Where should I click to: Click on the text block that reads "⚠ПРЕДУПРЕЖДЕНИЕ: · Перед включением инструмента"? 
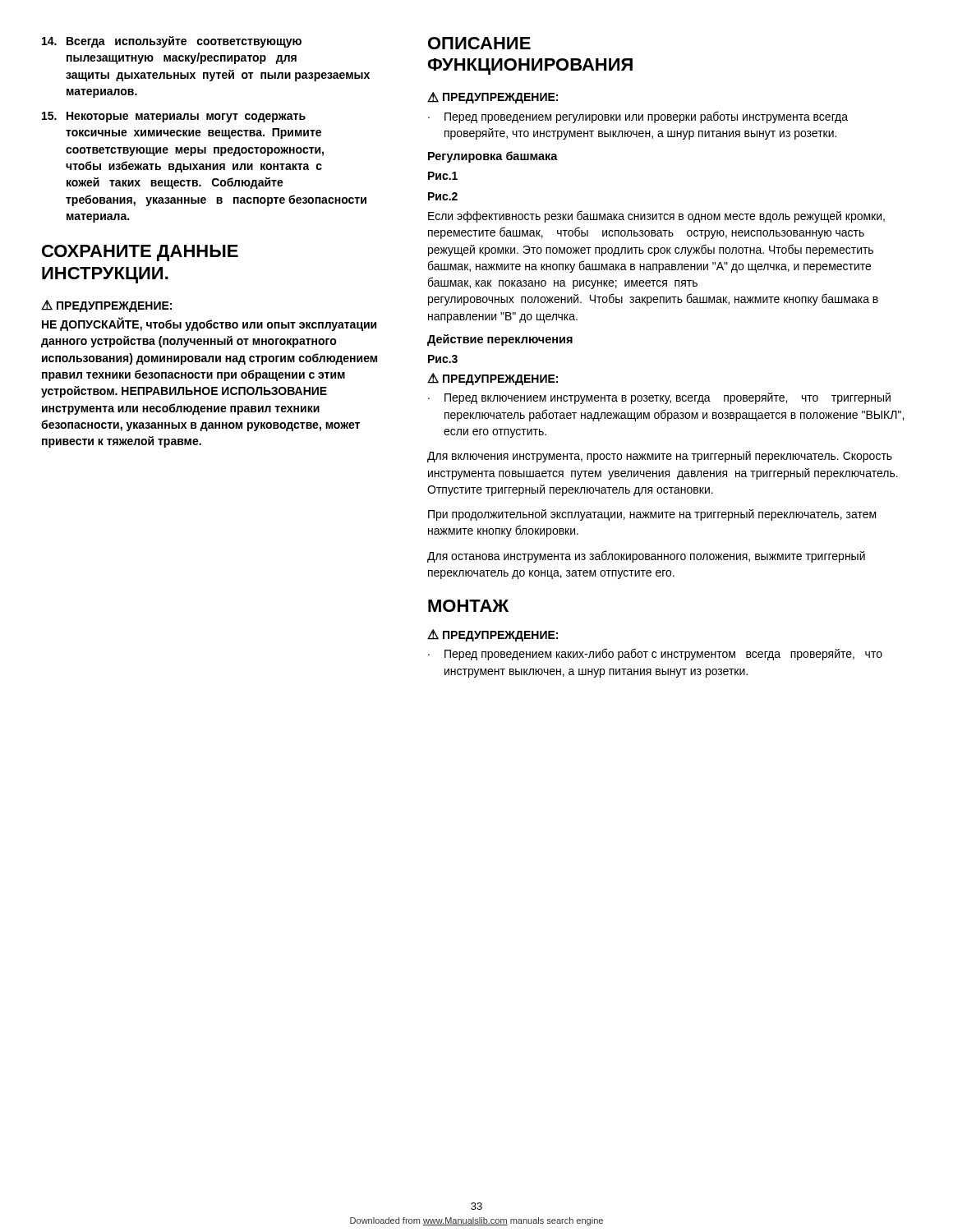670,405
